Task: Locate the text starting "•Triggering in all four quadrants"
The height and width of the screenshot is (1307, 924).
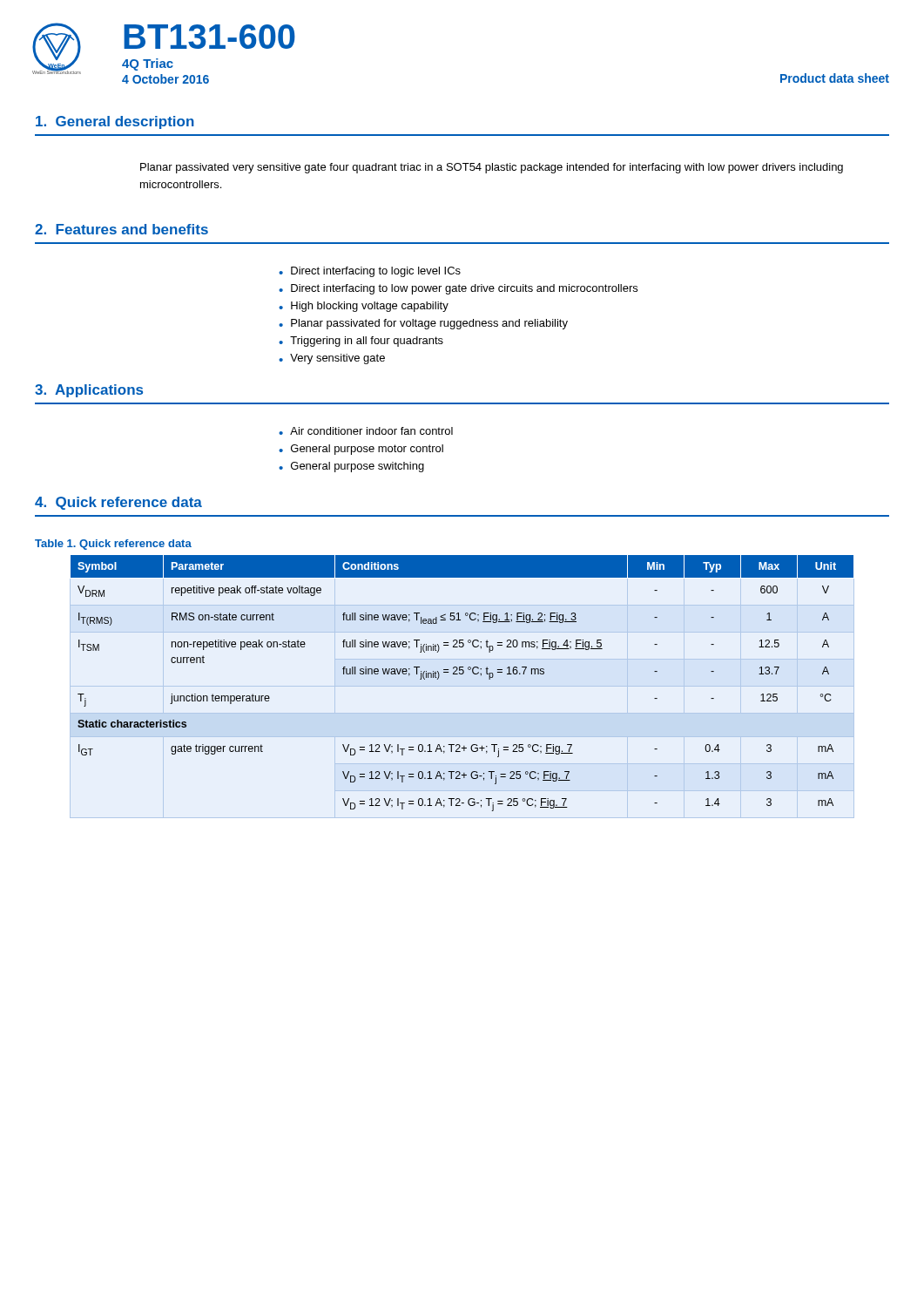Action: click(361, 342)
